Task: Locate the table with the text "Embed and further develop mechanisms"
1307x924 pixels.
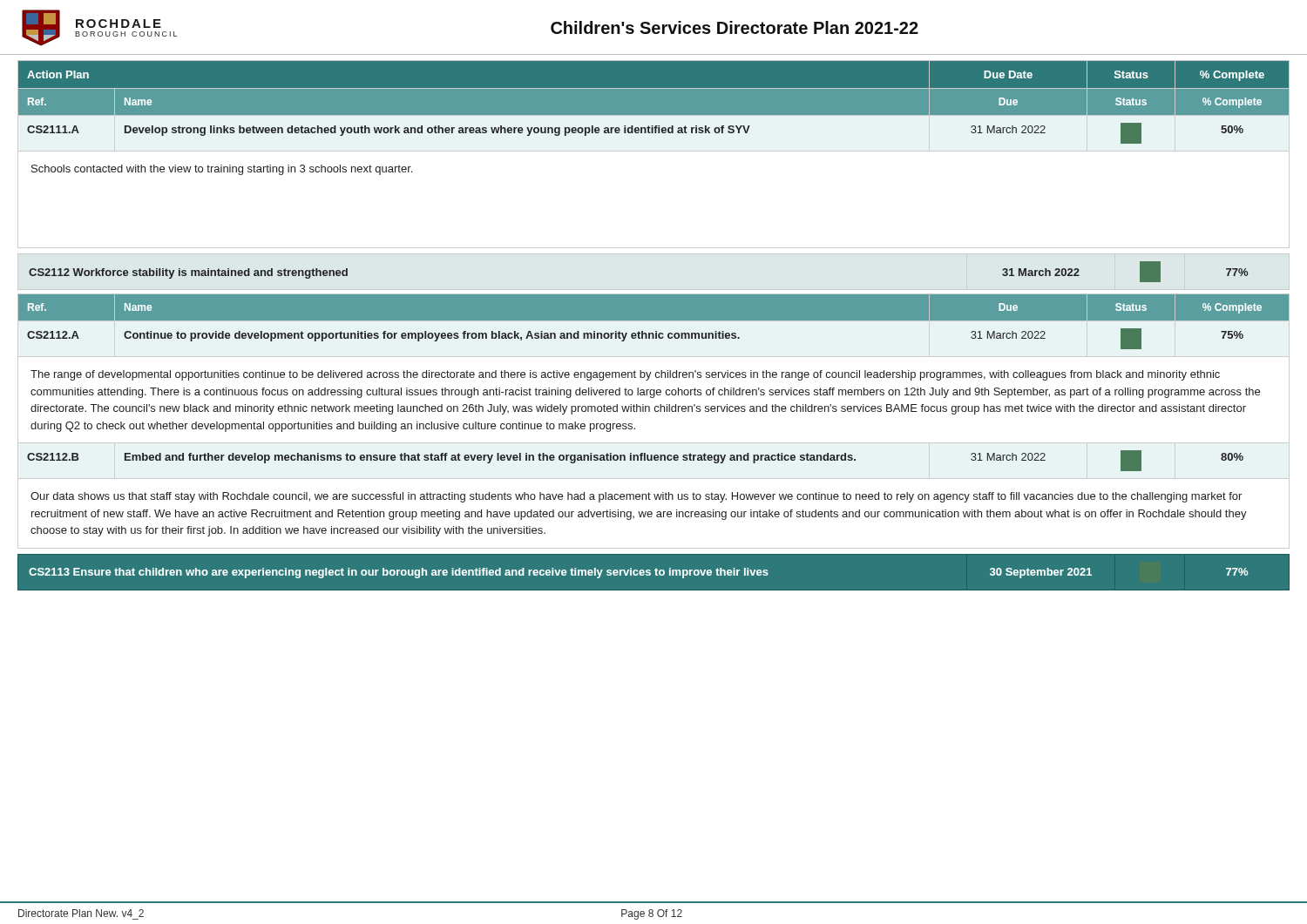Action: click(x=654, y=421)
